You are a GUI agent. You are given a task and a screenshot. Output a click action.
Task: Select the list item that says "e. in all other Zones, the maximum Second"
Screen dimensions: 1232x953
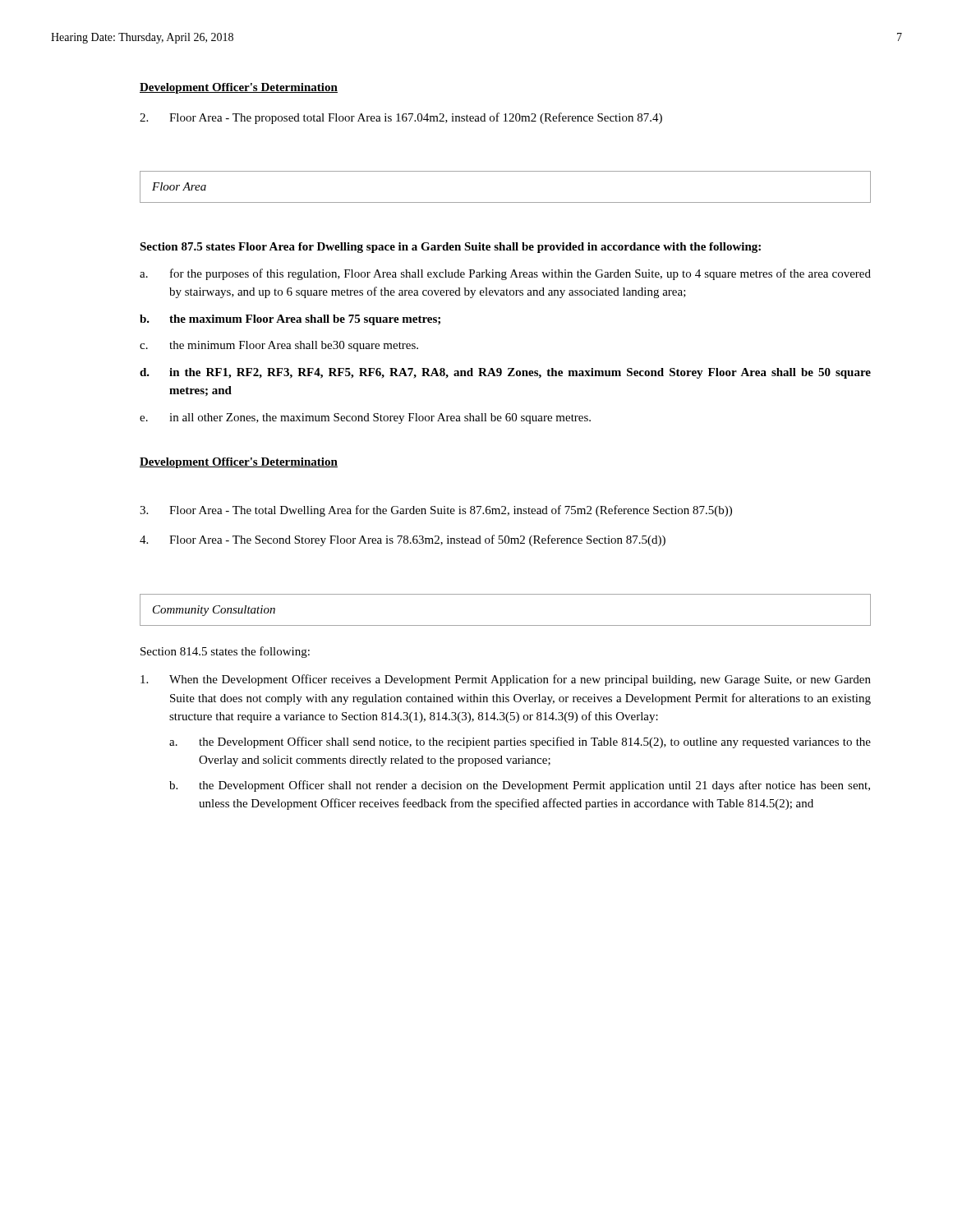505,417
